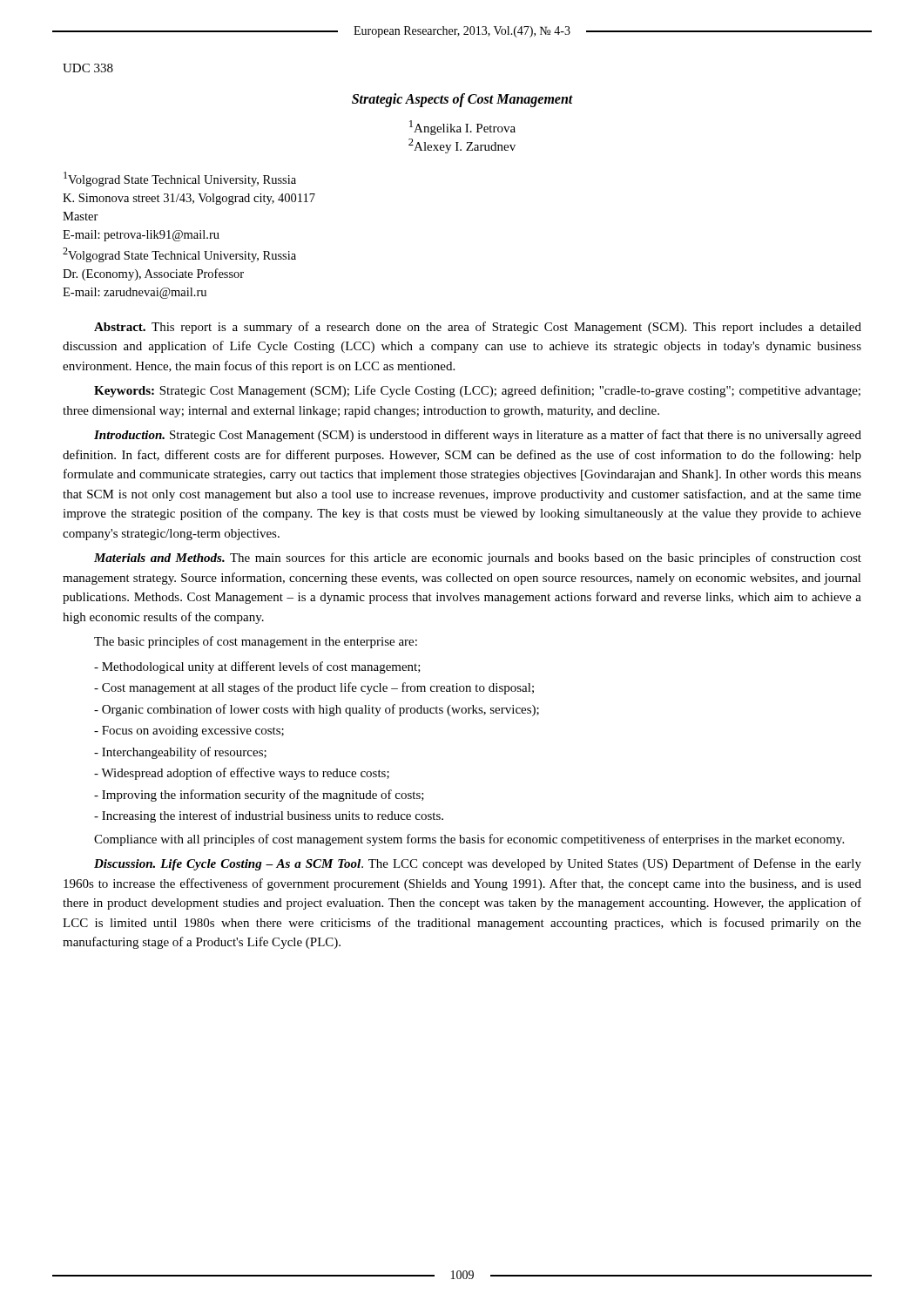The height and width of the screenshot is (1307, 924).
Task: Click the passage that begins "Increasing the interest of industrial business"
Action: pos(269,816)
